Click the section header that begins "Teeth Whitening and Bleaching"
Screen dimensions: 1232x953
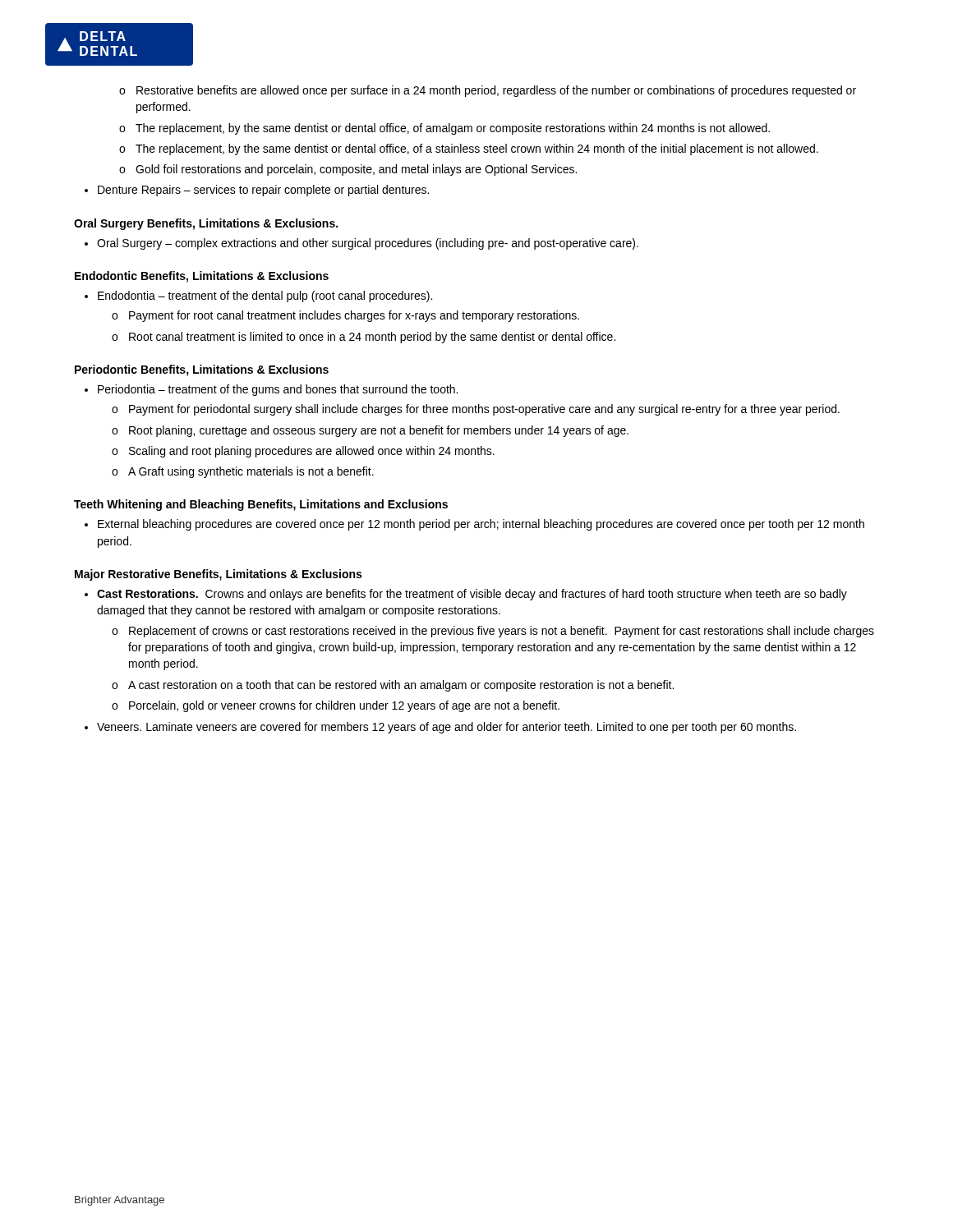[x=261, y=505]
